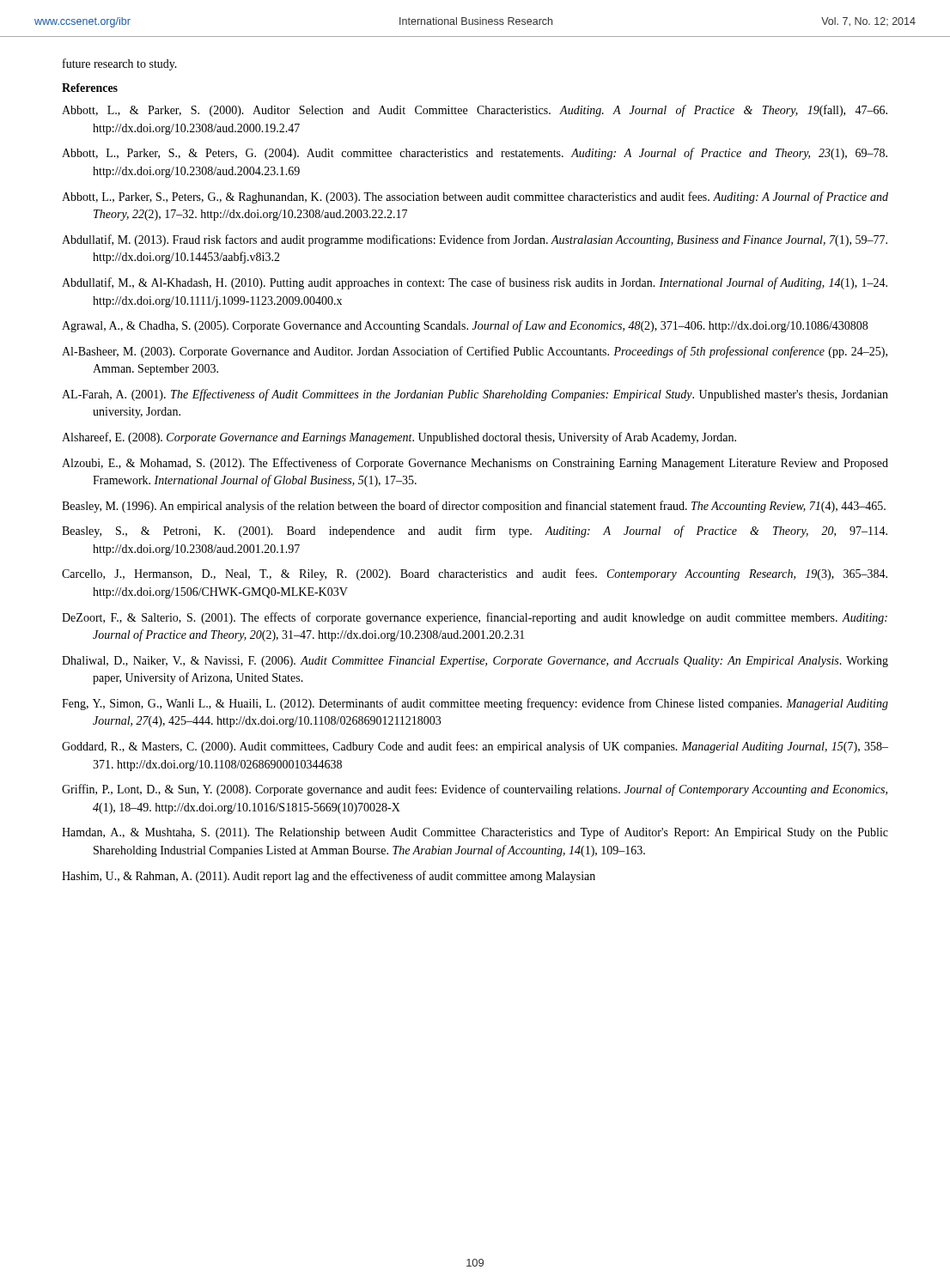Where is the passage that starts "Griffin, P., Lont,"?

point(475,799)
